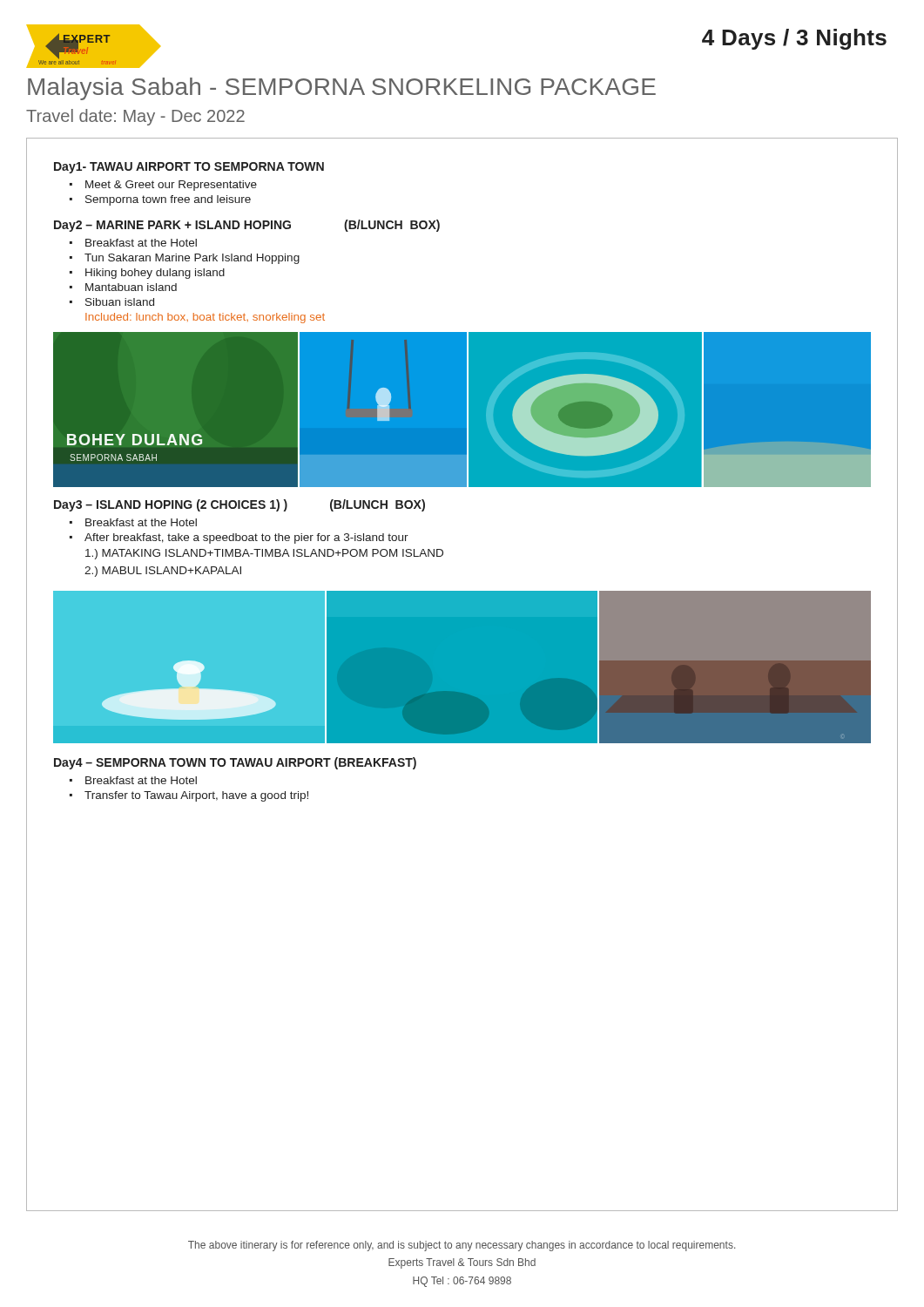Click on the text block starting "Transfer to Tawau Airport, have a good"

(190, 796)
